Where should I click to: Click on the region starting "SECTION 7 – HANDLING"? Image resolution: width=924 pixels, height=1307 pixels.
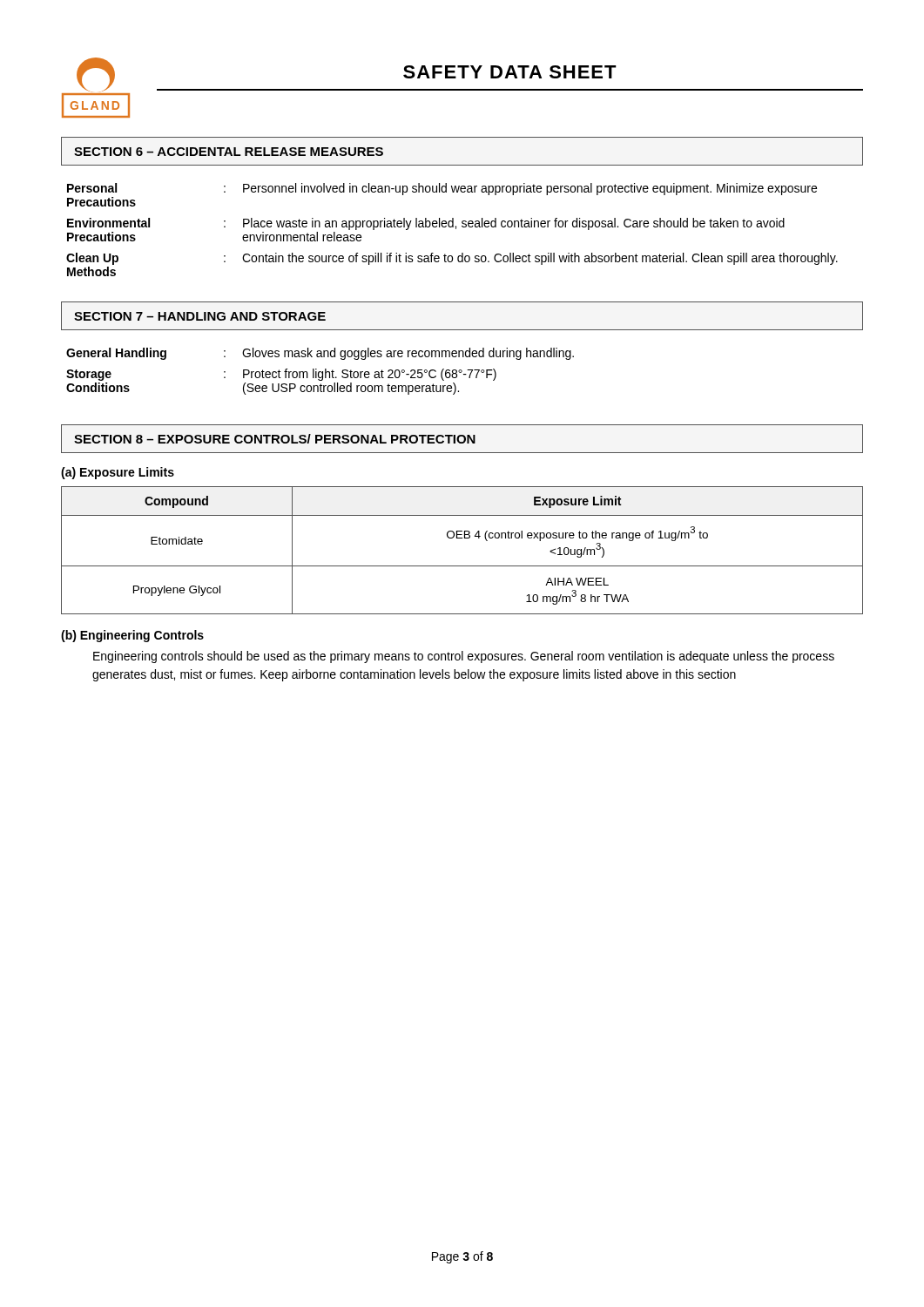200,316
